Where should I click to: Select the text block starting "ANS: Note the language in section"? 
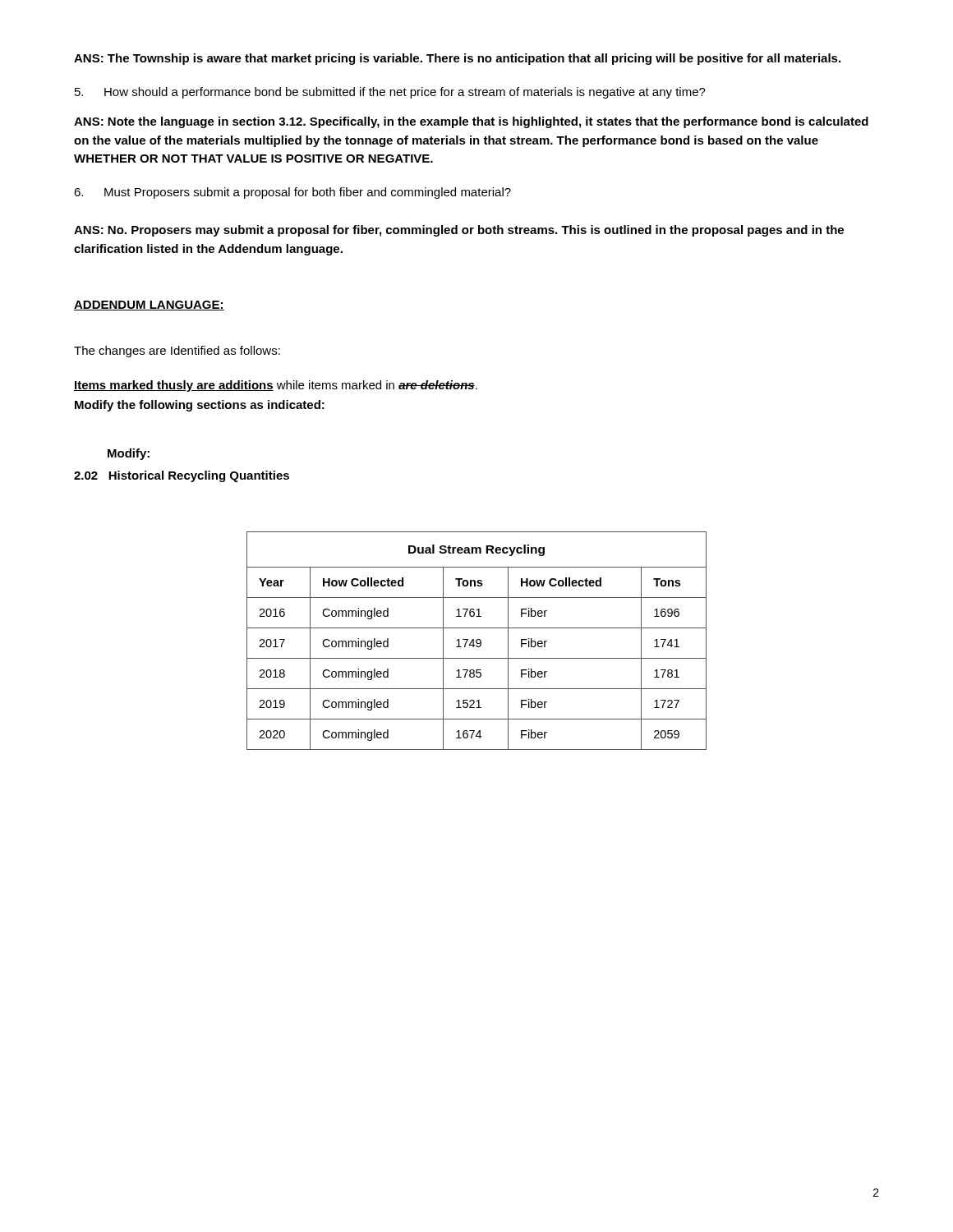tap(471, 140)
